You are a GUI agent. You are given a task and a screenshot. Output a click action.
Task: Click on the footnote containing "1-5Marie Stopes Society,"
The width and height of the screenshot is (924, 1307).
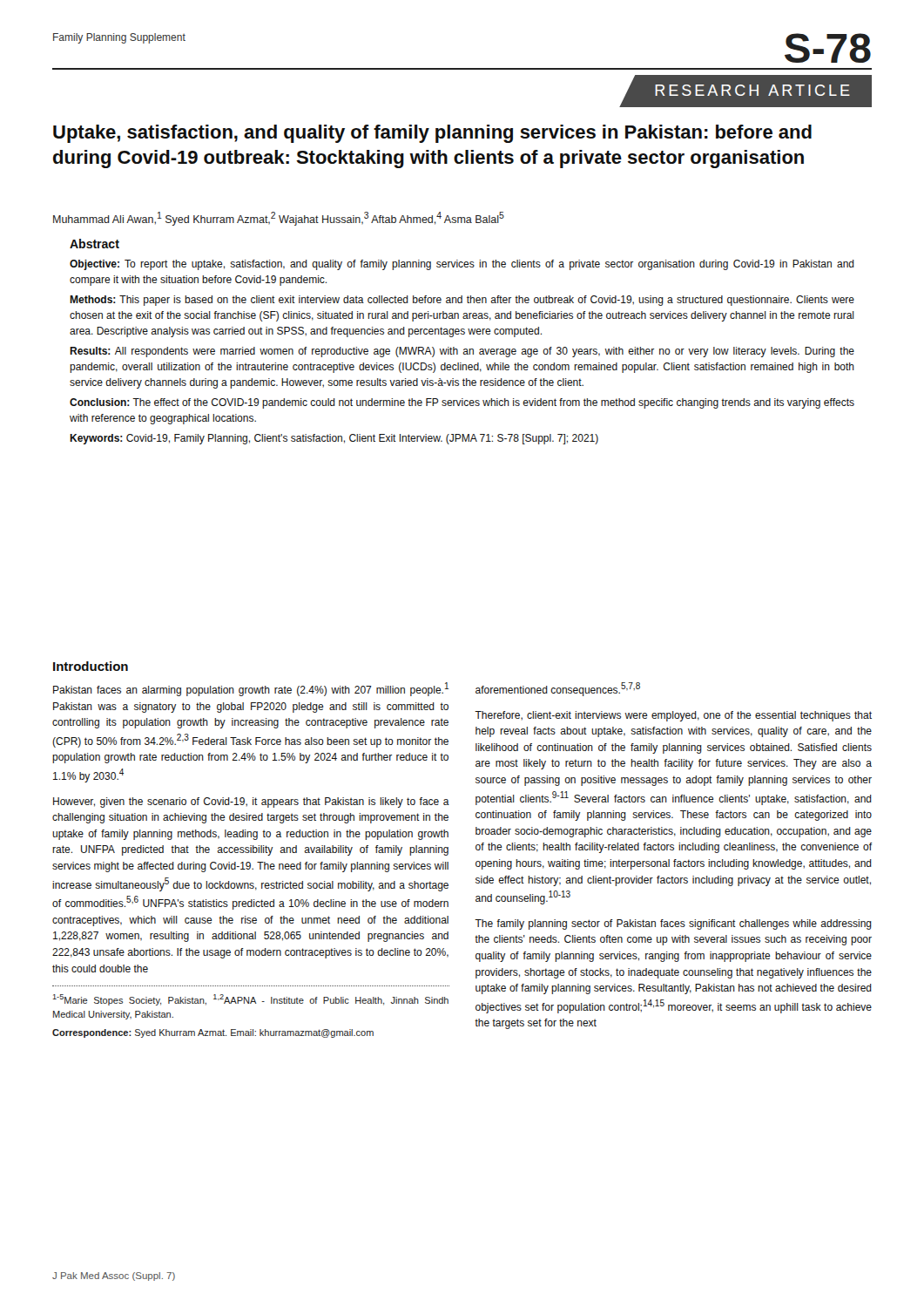251,1006
